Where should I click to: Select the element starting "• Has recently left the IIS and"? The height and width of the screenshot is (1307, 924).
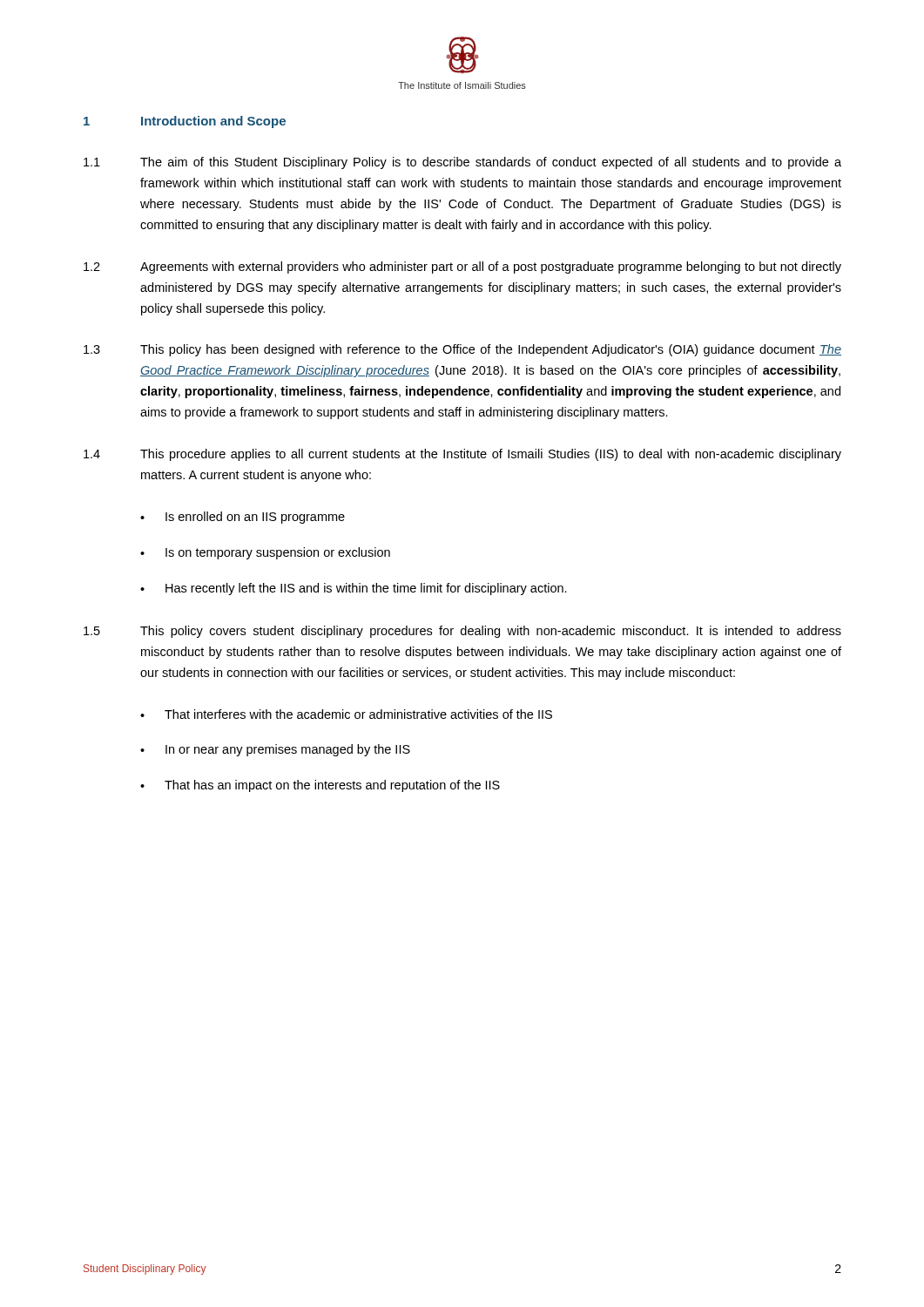pos(354,589)
